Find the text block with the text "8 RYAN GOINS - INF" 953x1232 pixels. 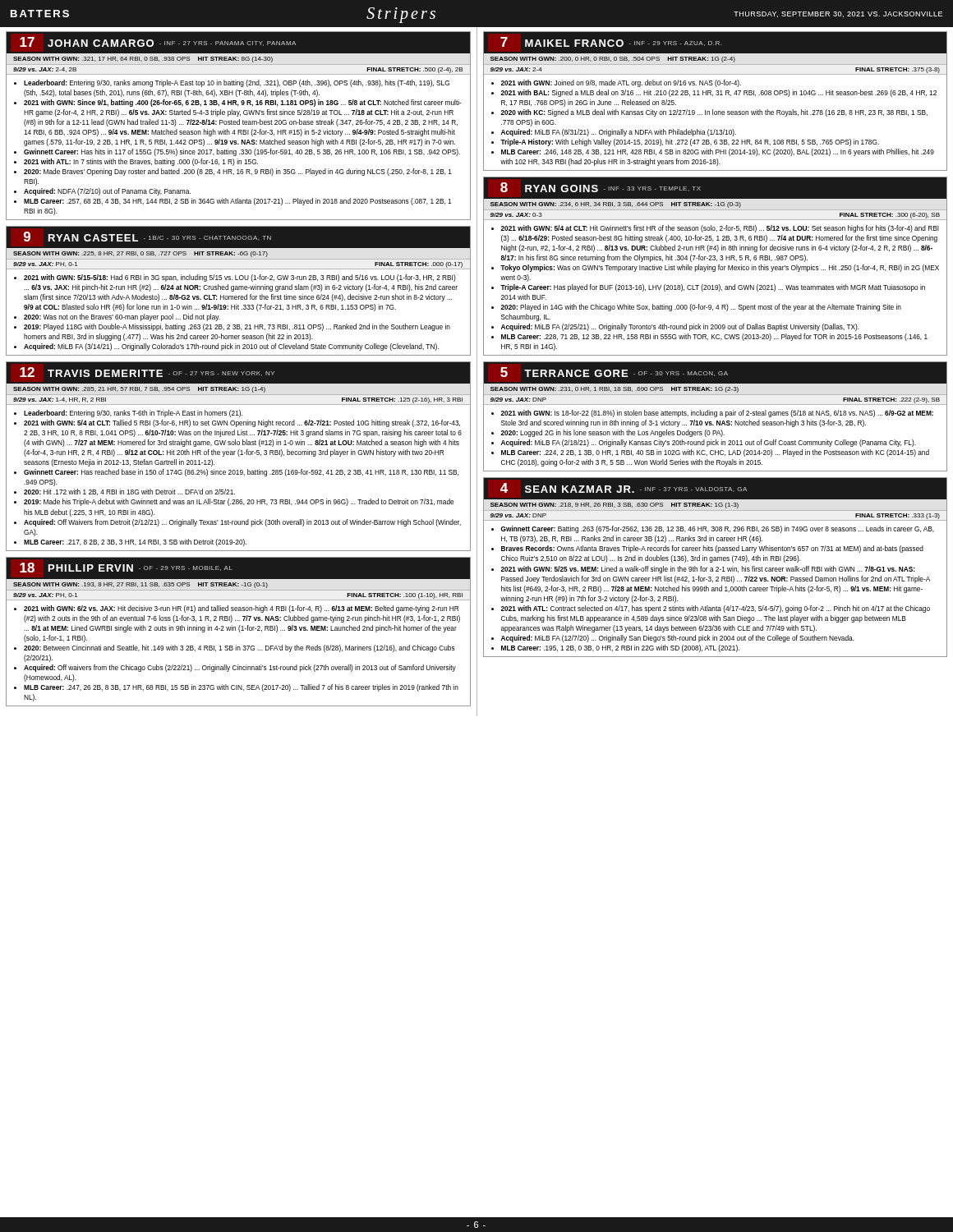click(715, 266)
